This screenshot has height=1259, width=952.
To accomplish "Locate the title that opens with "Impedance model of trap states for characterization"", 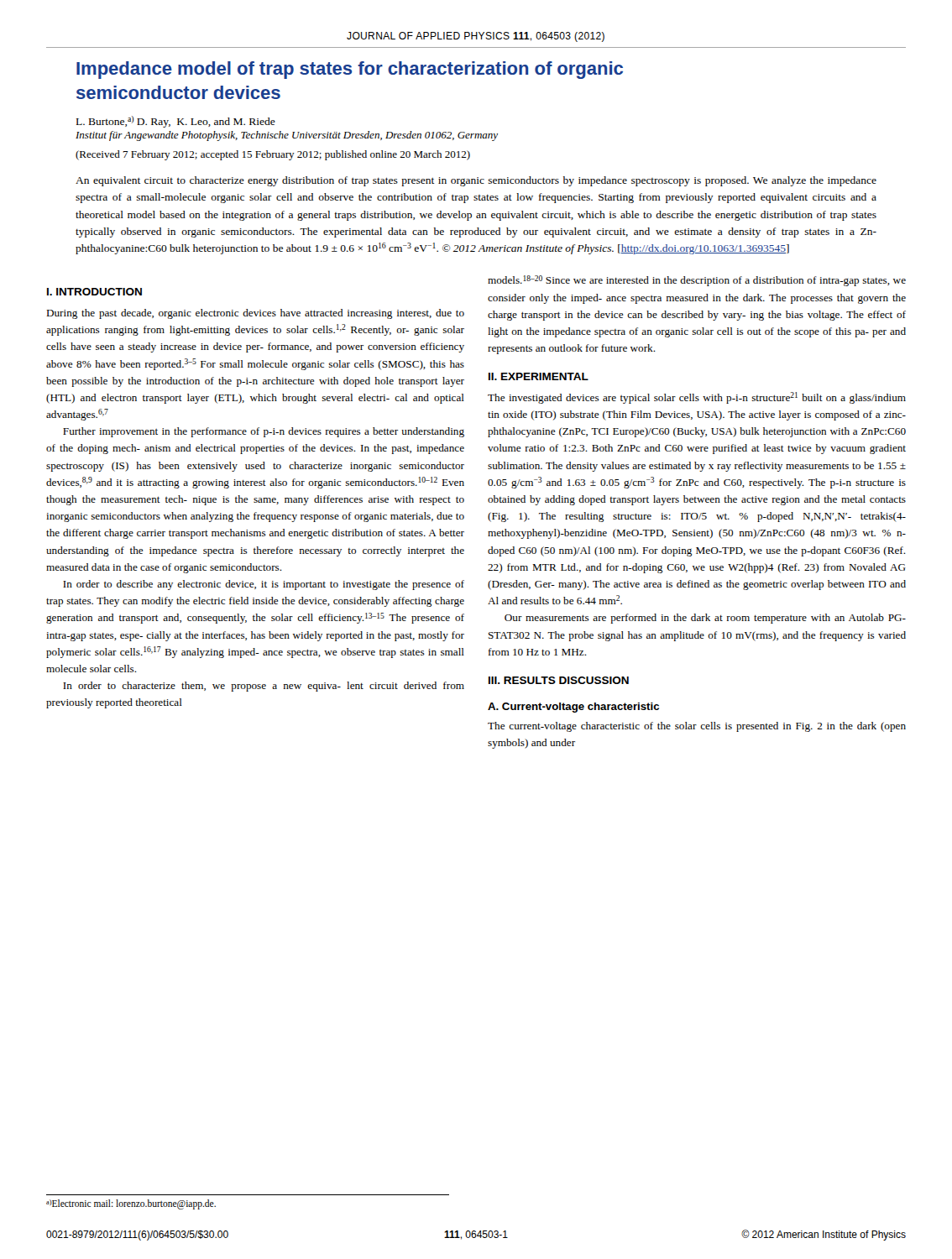I will [350, 81].
